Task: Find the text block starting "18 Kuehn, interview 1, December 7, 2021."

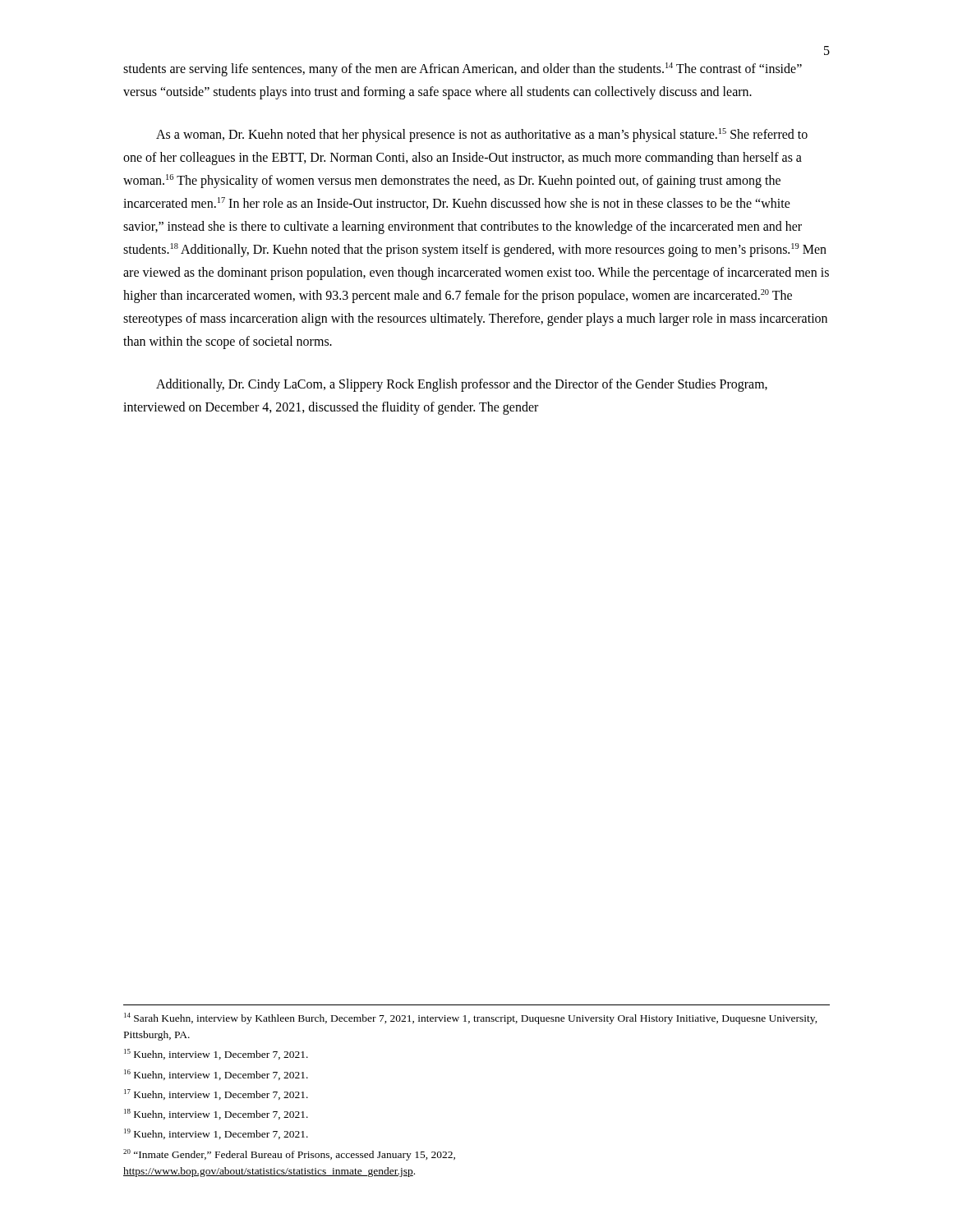Action: [x=216, y=1113]
